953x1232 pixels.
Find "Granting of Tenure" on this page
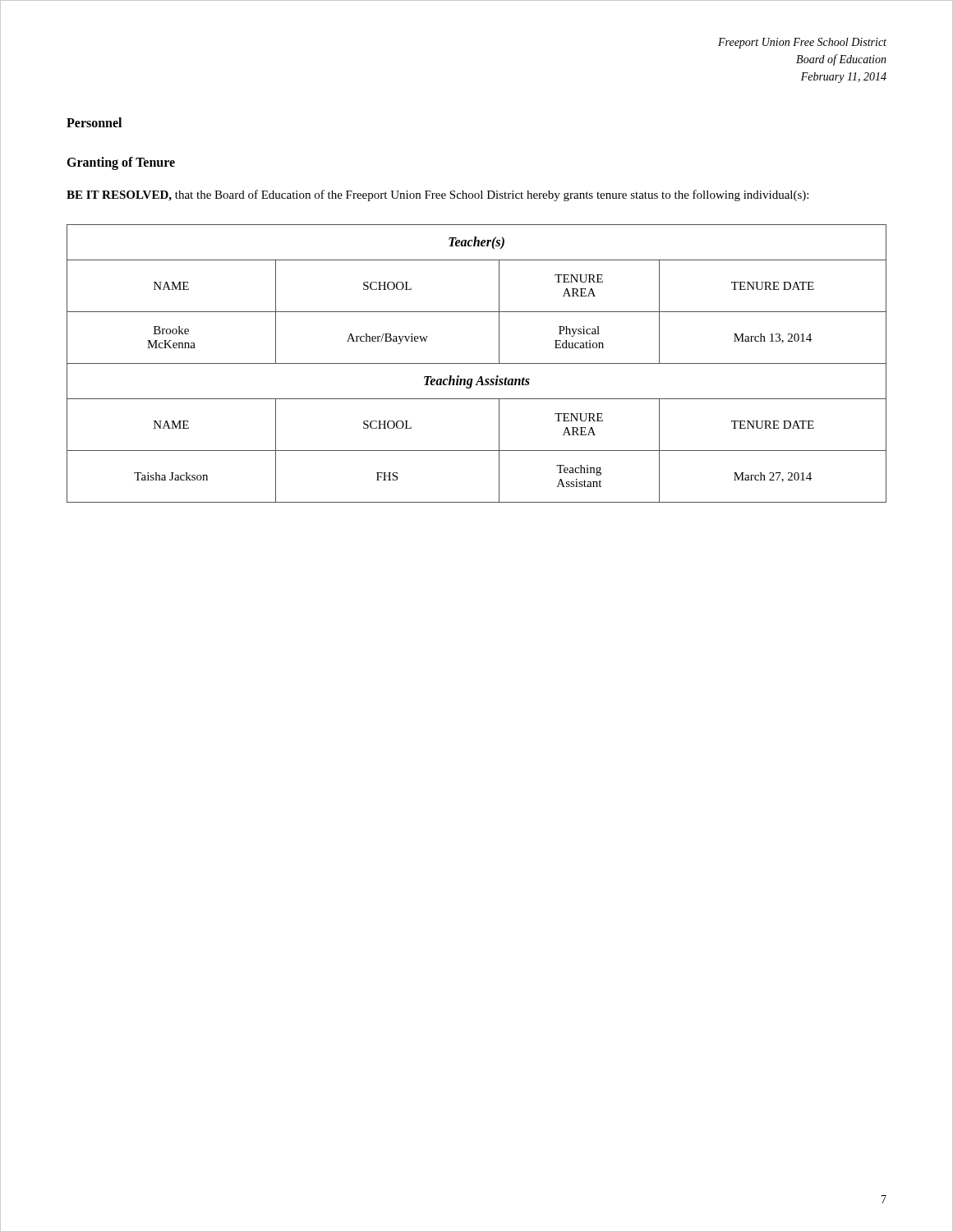(121, 162)
